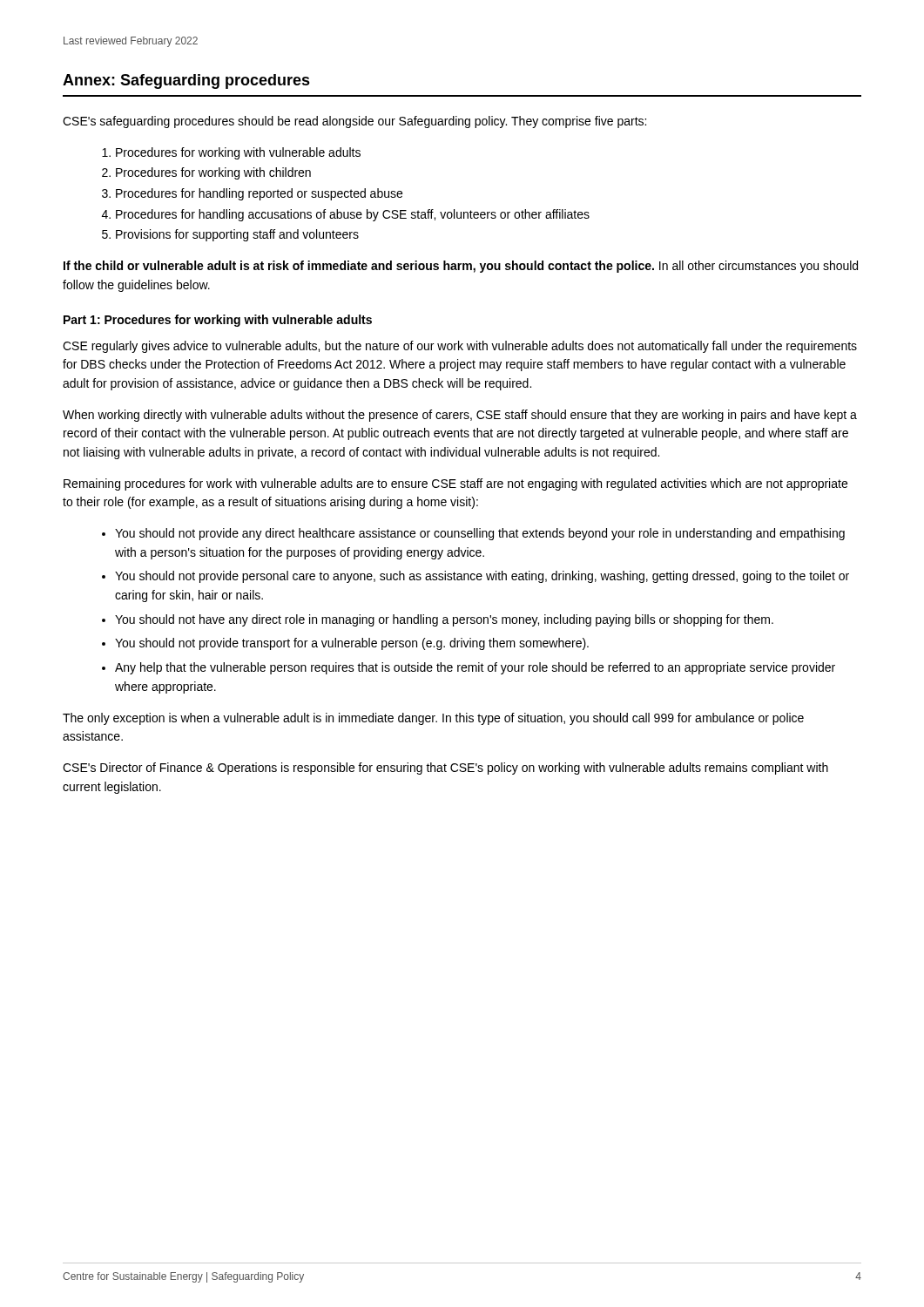This screenshot has width=924, height=1307.
Task: Click on the element starting "Procedures for working with children"
Action: click(x=213, y=173)
